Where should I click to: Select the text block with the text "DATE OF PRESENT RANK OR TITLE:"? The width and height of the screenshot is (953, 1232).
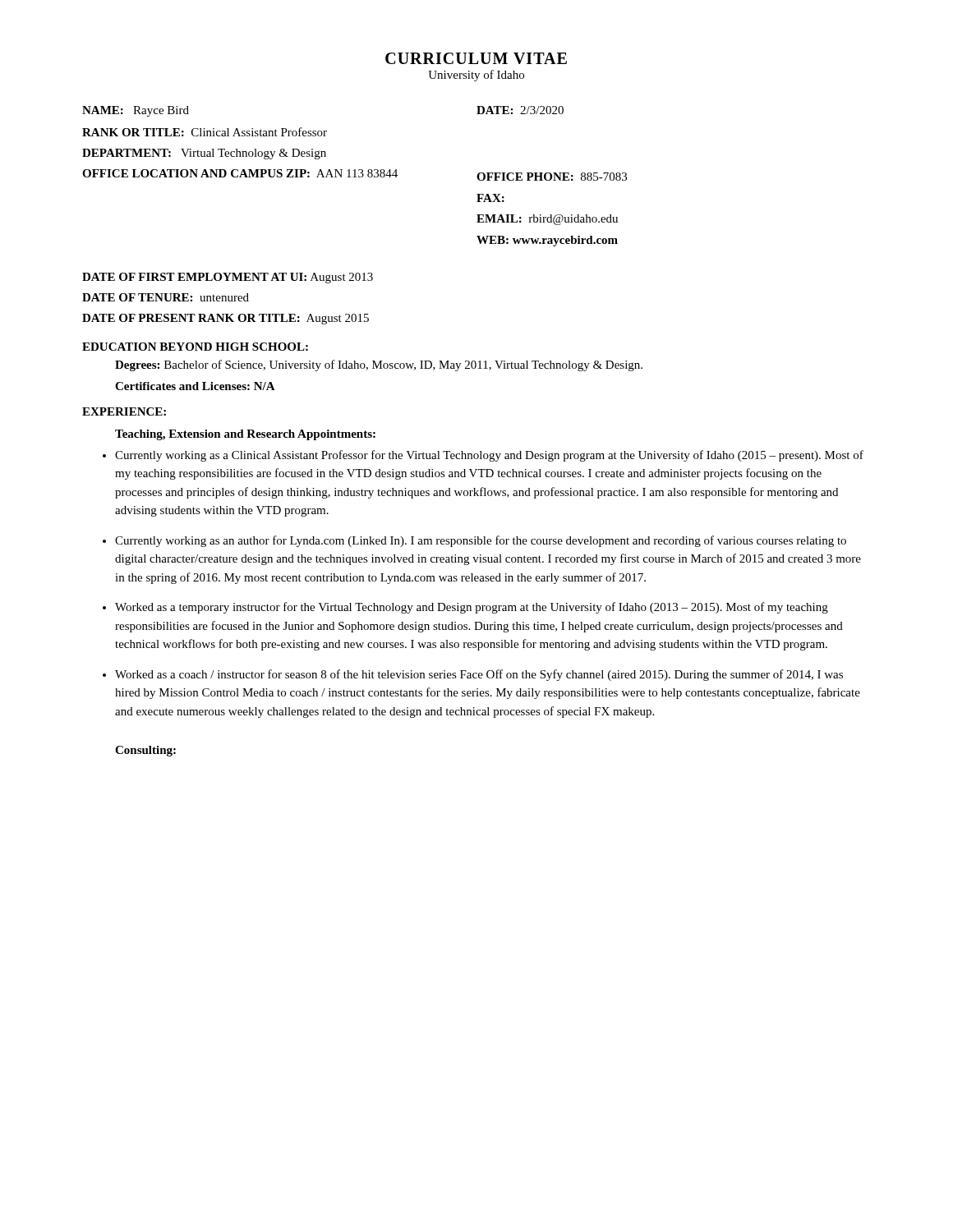[x=226, y=318]
